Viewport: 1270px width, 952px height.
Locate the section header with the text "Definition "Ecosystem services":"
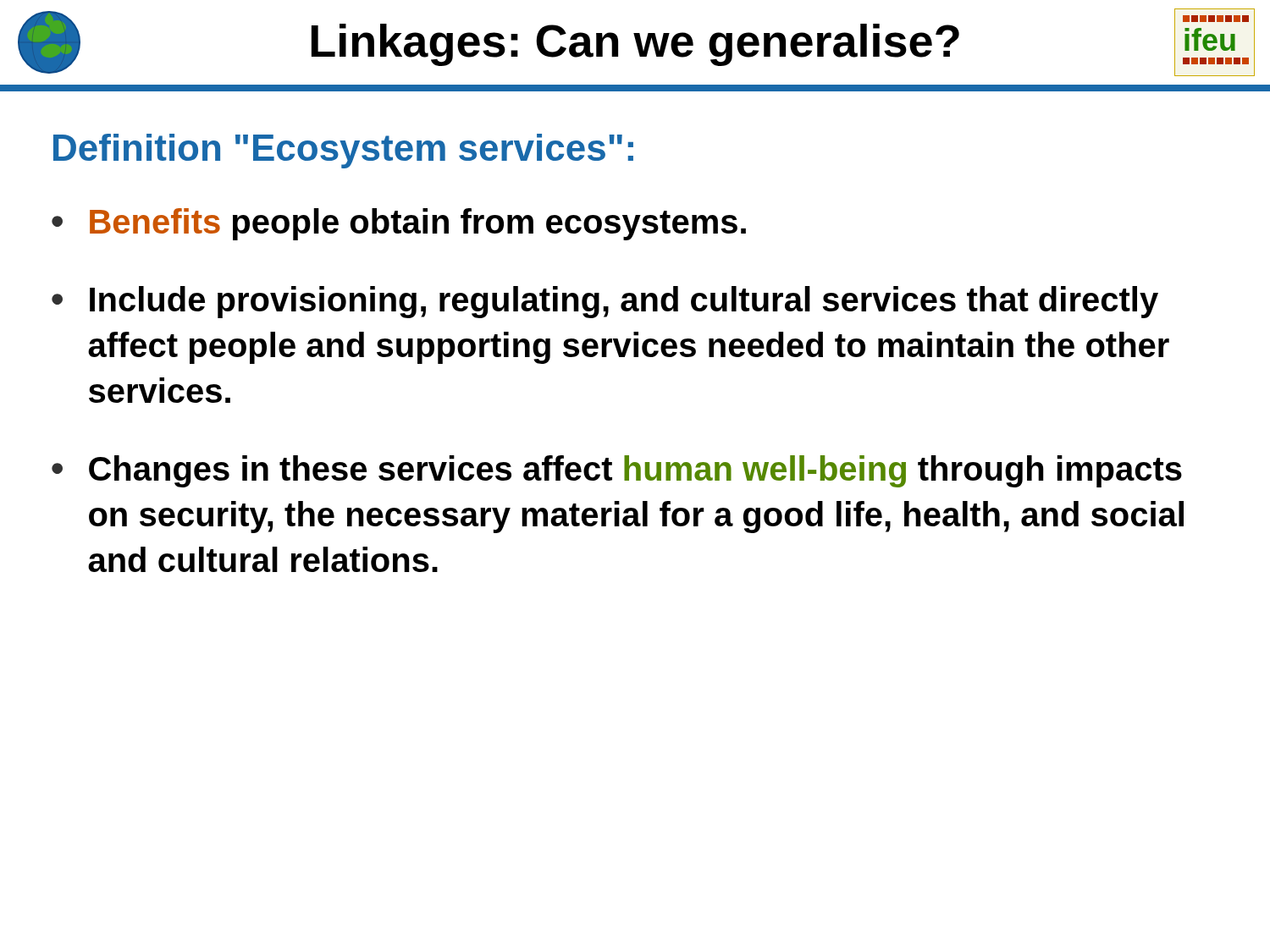tap(344, 148)
